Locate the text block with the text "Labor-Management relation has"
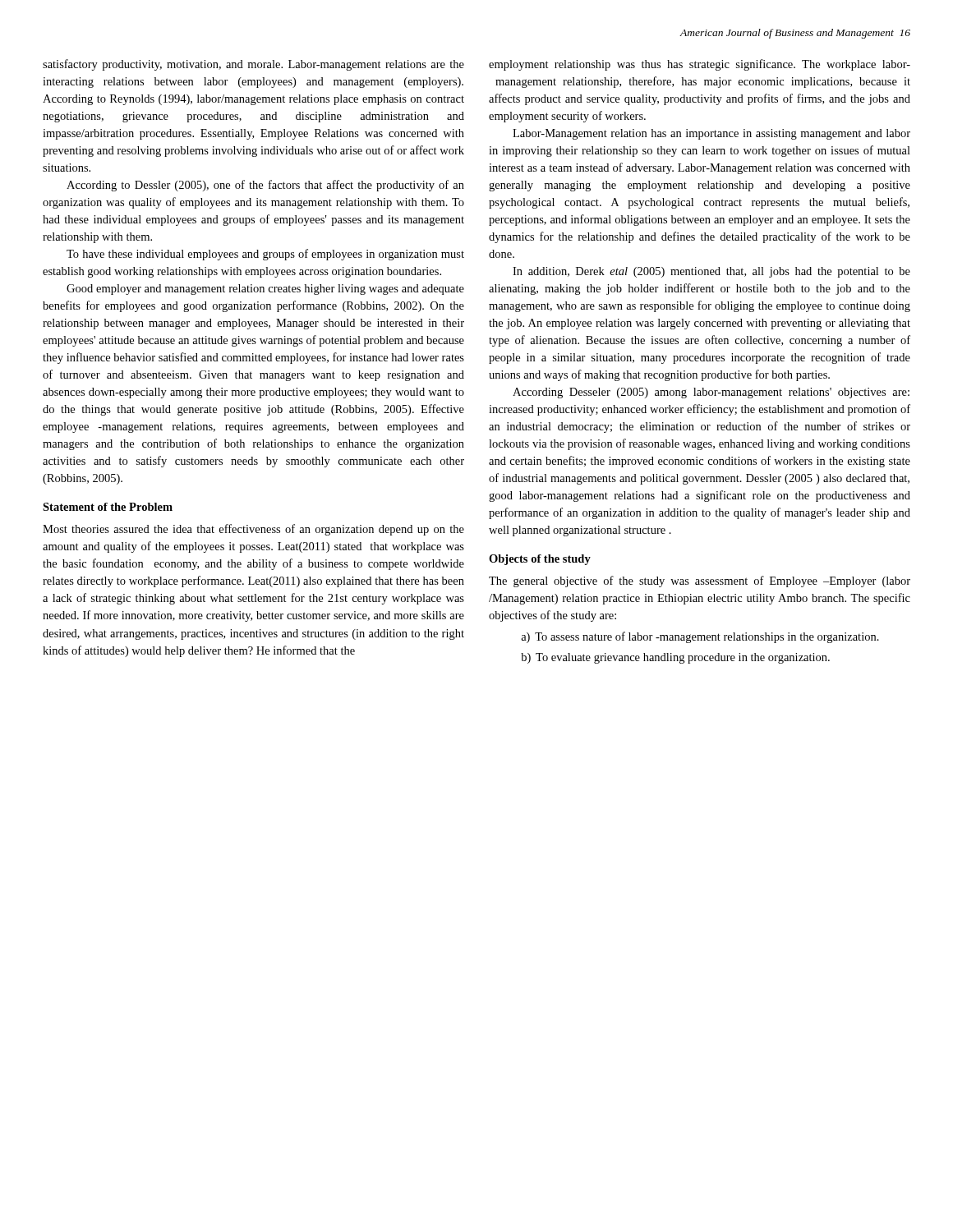The image size is (953, 1232). [x=700, y=194]
